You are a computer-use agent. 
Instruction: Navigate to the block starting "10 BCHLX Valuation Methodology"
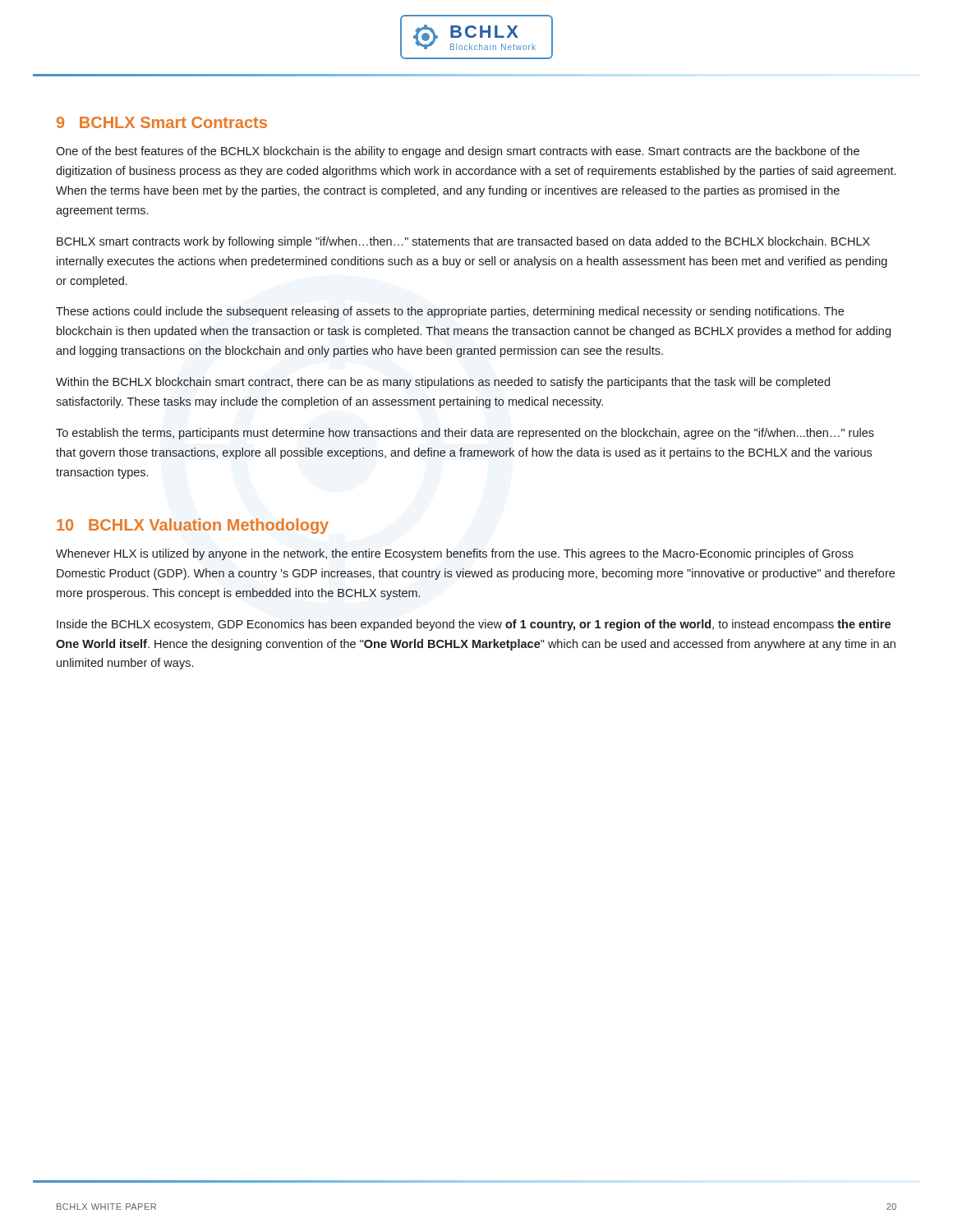pyautogui.click(x=192, y=525)
